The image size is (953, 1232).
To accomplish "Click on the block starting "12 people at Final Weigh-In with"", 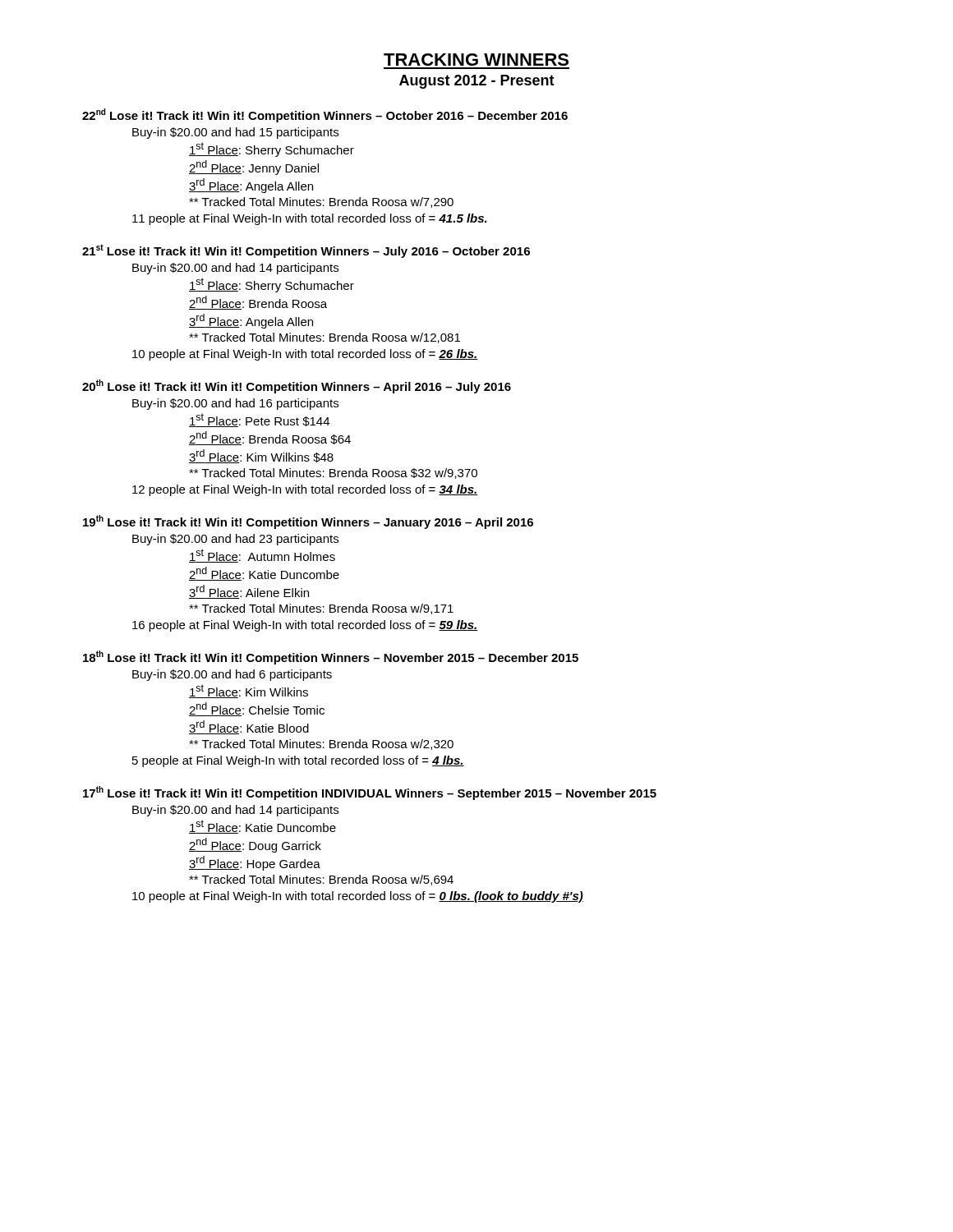I will [x=304, y=489].
